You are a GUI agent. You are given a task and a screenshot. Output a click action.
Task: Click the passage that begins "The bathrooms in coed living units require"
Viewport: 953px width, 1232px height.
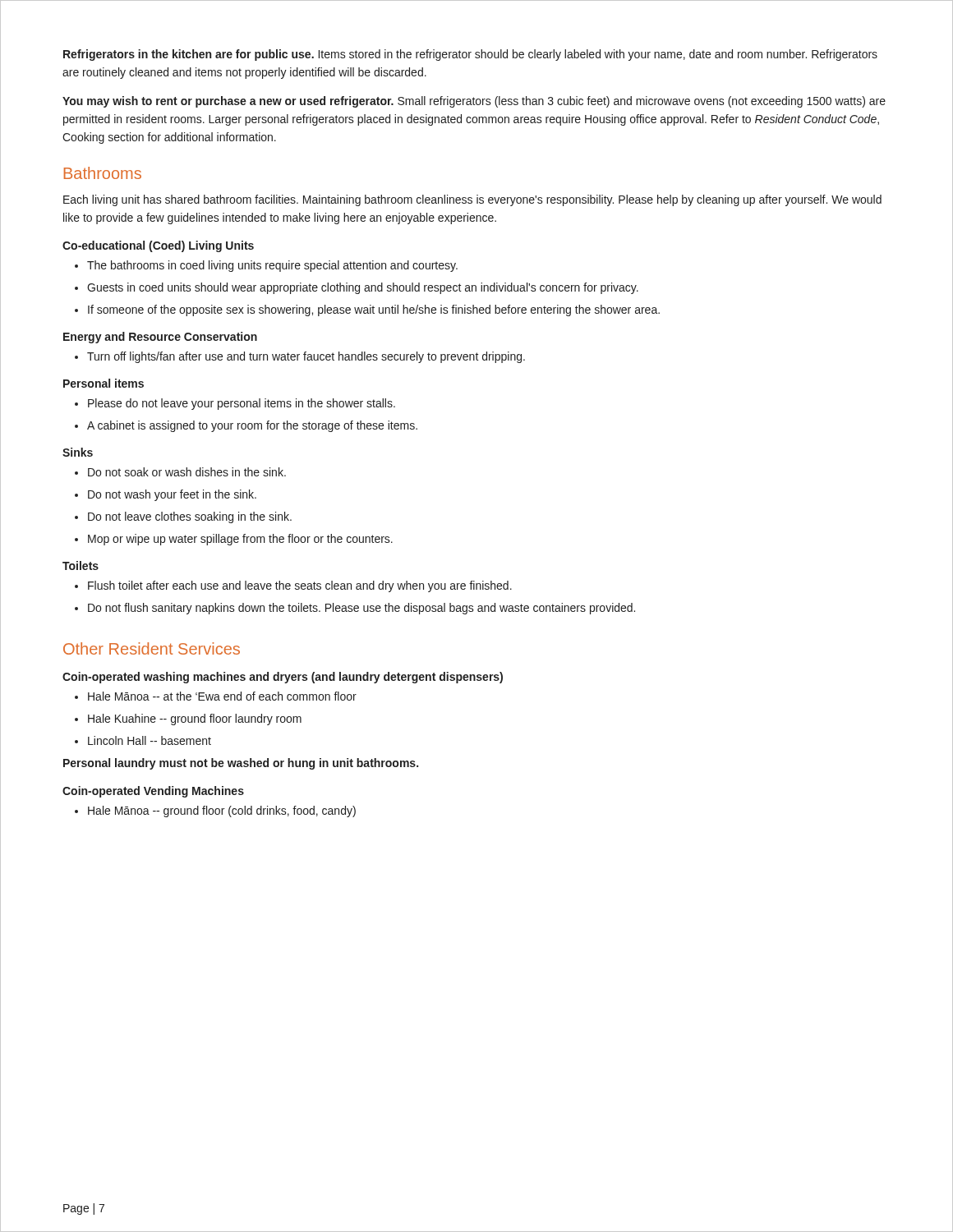pyautogui.click(x=266, y=266)
